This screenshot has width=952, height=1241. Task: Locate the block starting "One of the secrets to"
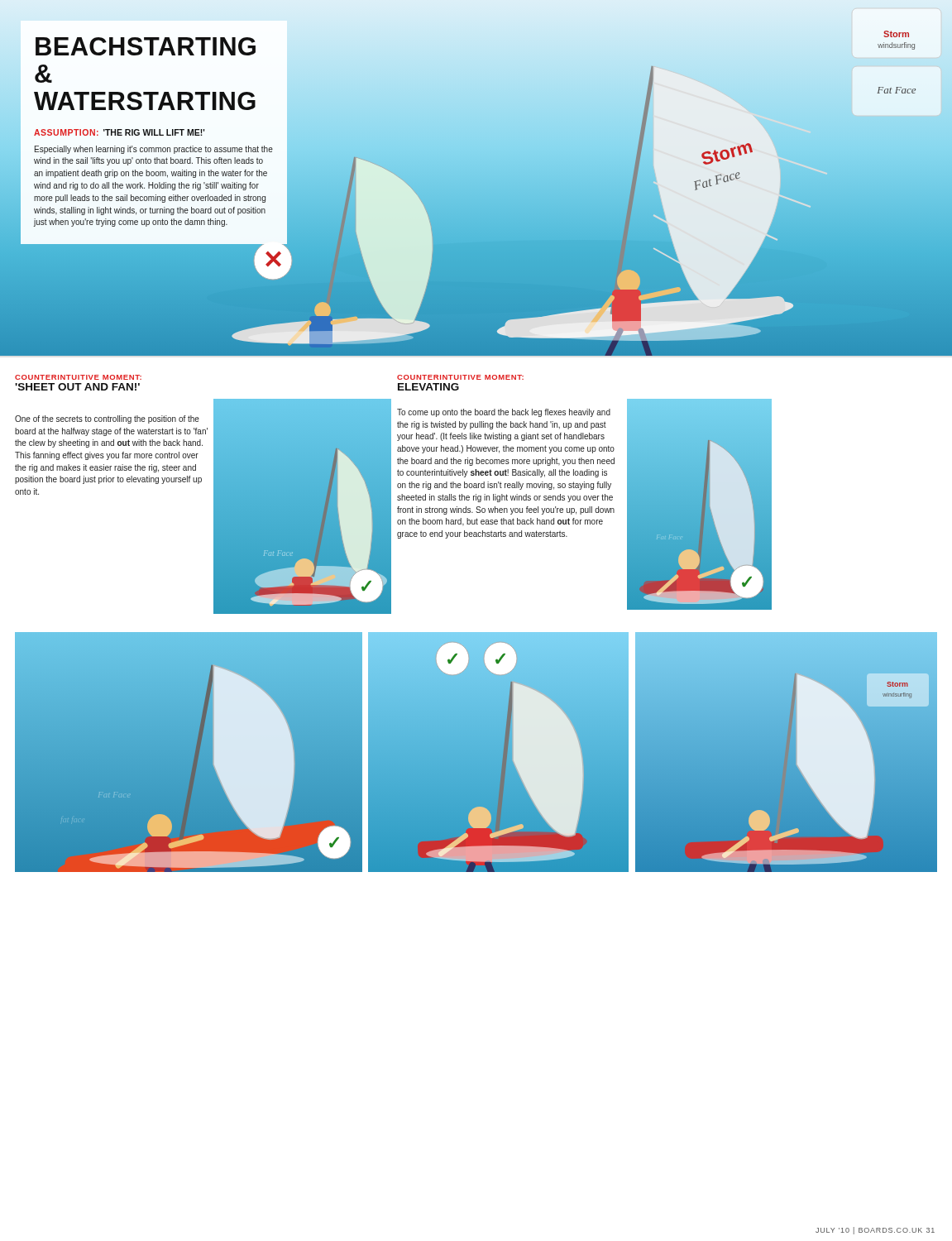[111, 456]
